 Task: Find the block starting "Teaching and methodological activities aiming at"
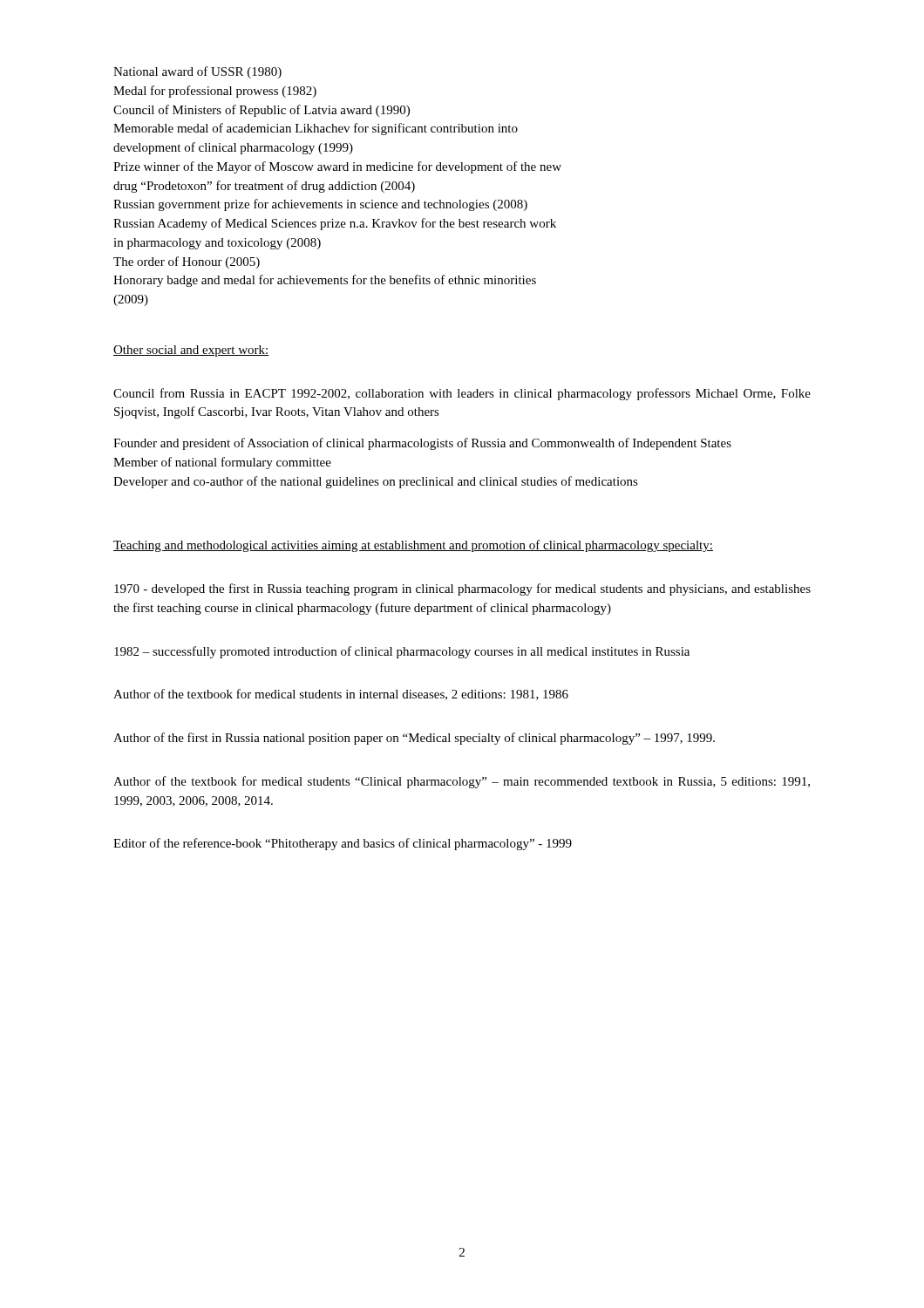click(413, 545)
